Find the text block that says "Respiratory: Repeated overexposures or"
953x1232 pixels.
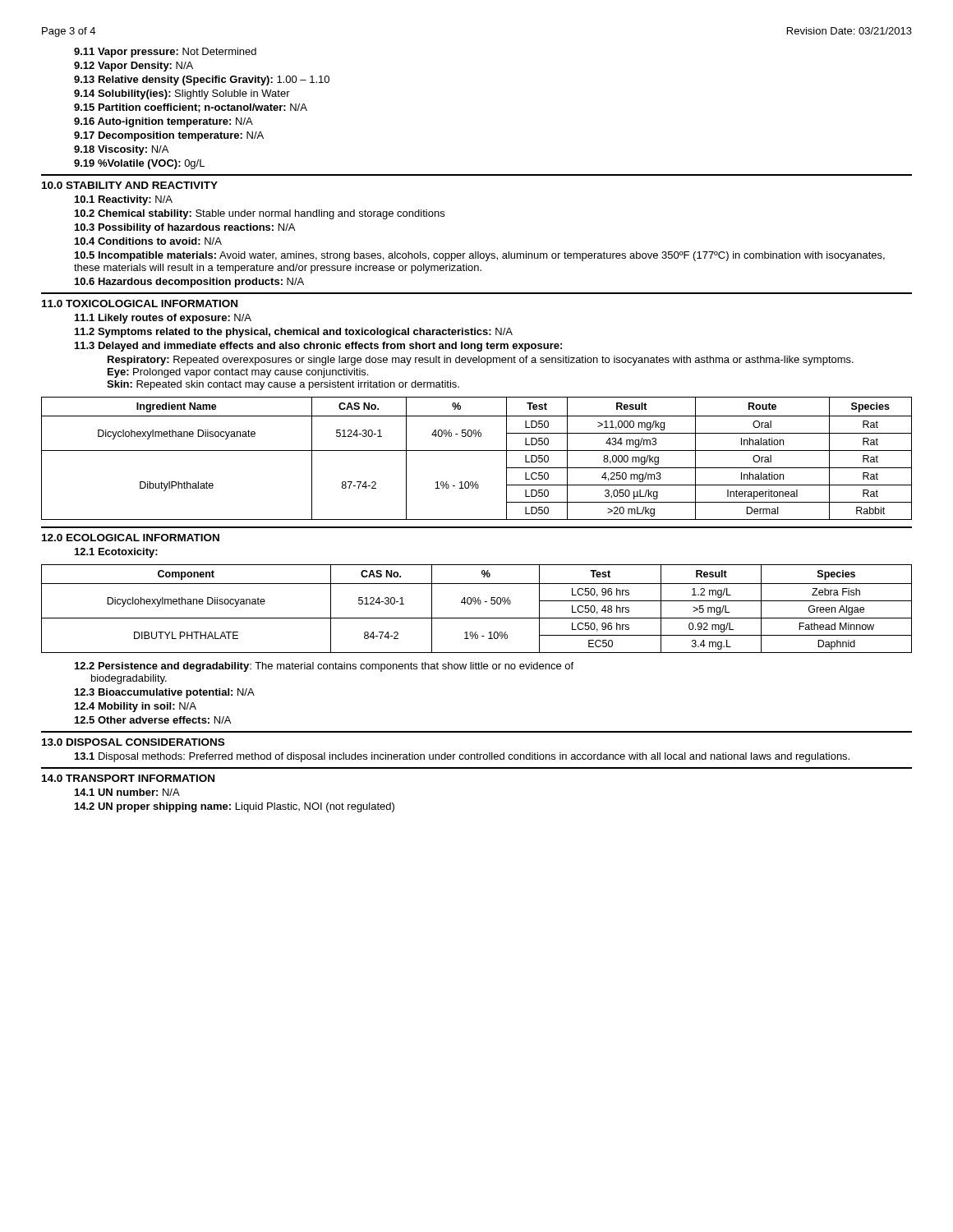(x=481, y=372)
